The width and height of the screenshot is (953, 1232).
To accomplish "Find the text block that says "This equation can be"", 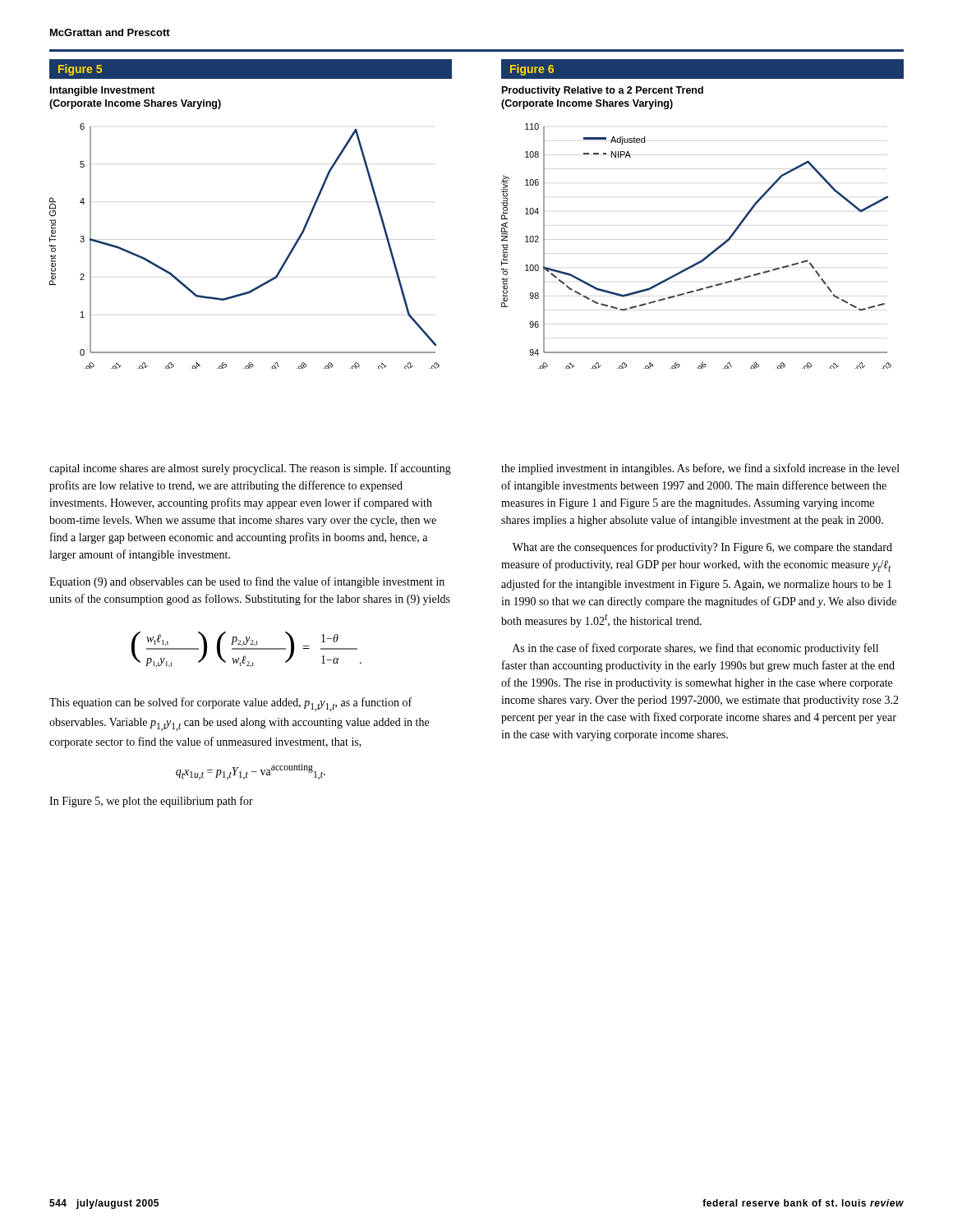I will [x=239, y=722].
